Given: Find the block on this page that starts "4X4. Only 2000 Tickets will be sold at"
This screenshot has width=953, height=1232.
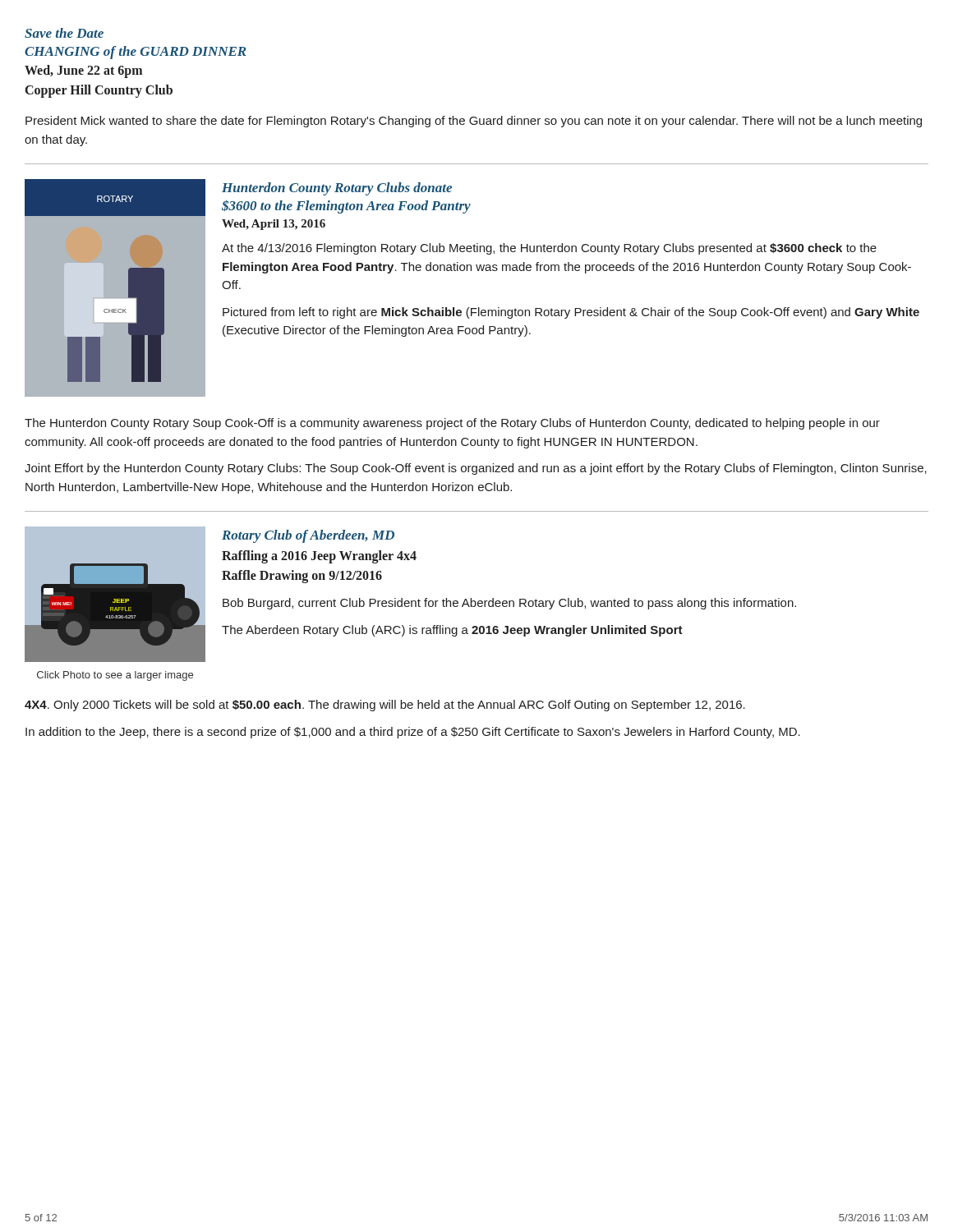Looking at the screenshot, I should (385, 704).
